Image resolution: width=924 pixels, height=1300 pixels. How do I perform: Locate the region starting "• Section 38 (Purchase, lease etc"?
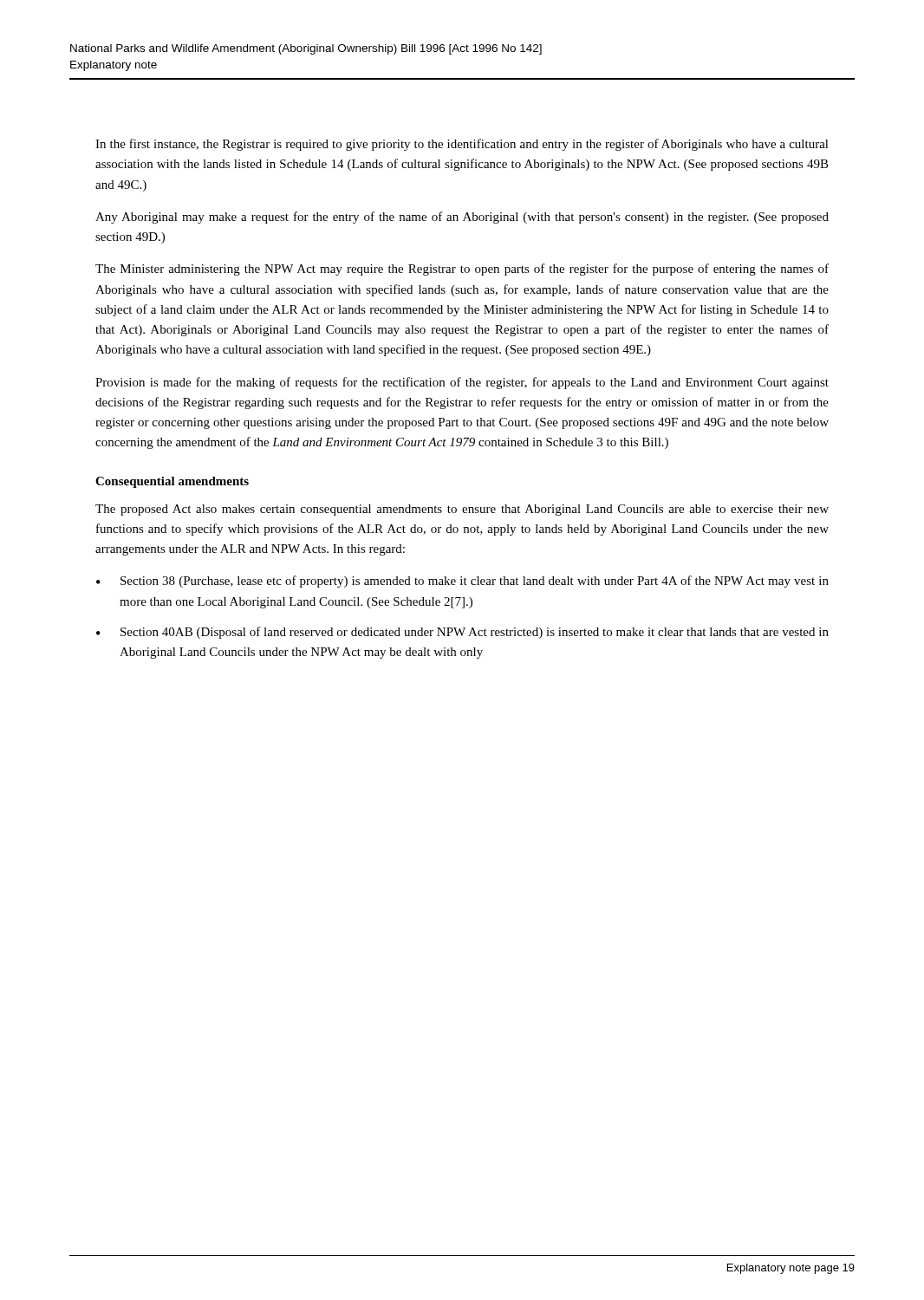pyautogui.click(x=462, y=592)
